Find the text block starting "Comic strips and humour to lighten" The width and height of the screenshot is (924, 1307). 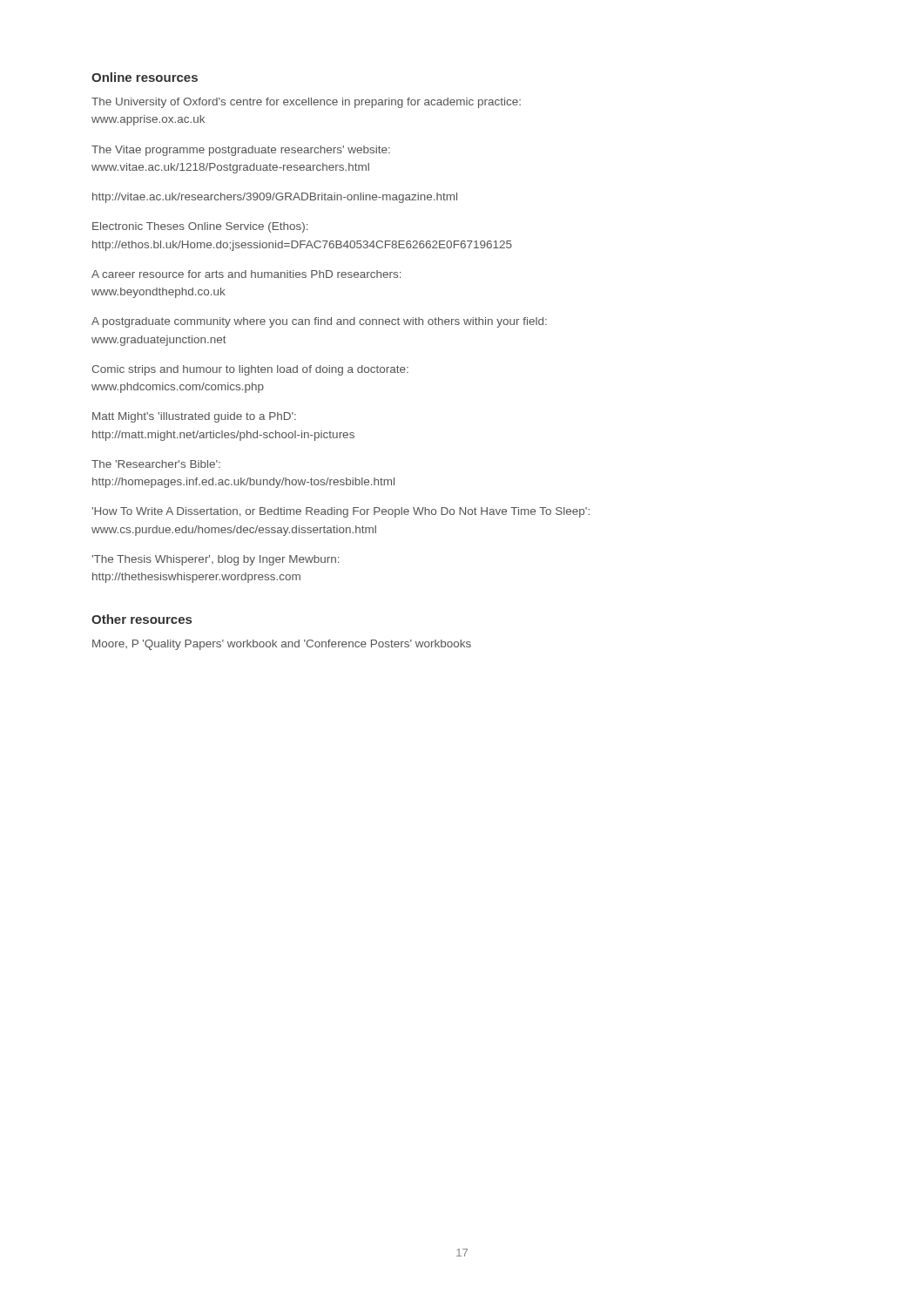250,378
